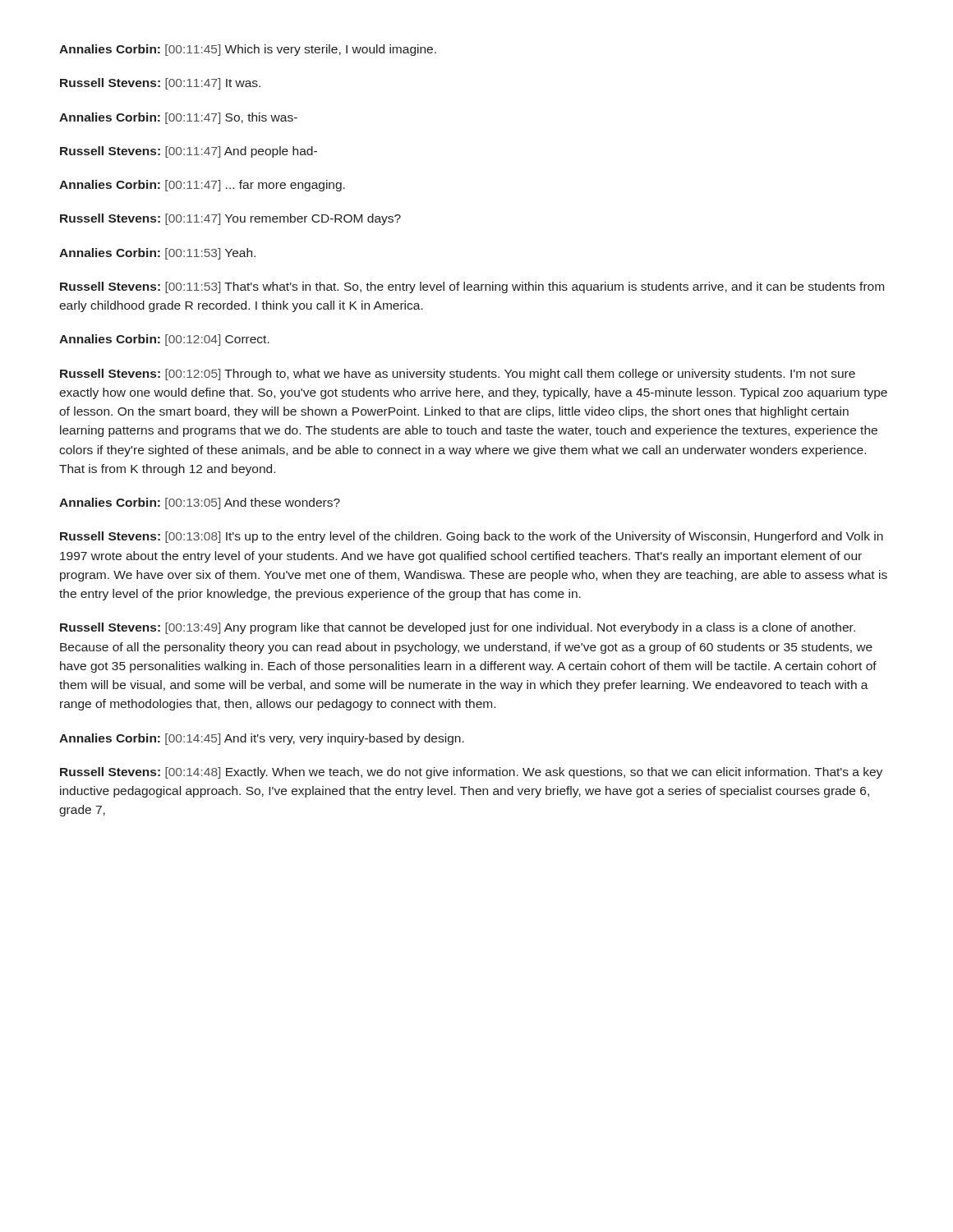The image size is (953, 1232).
Task: Find the text block that says "Russell Stevens: [00:12:05] Through to, what we"
Action: click(473, 421)
